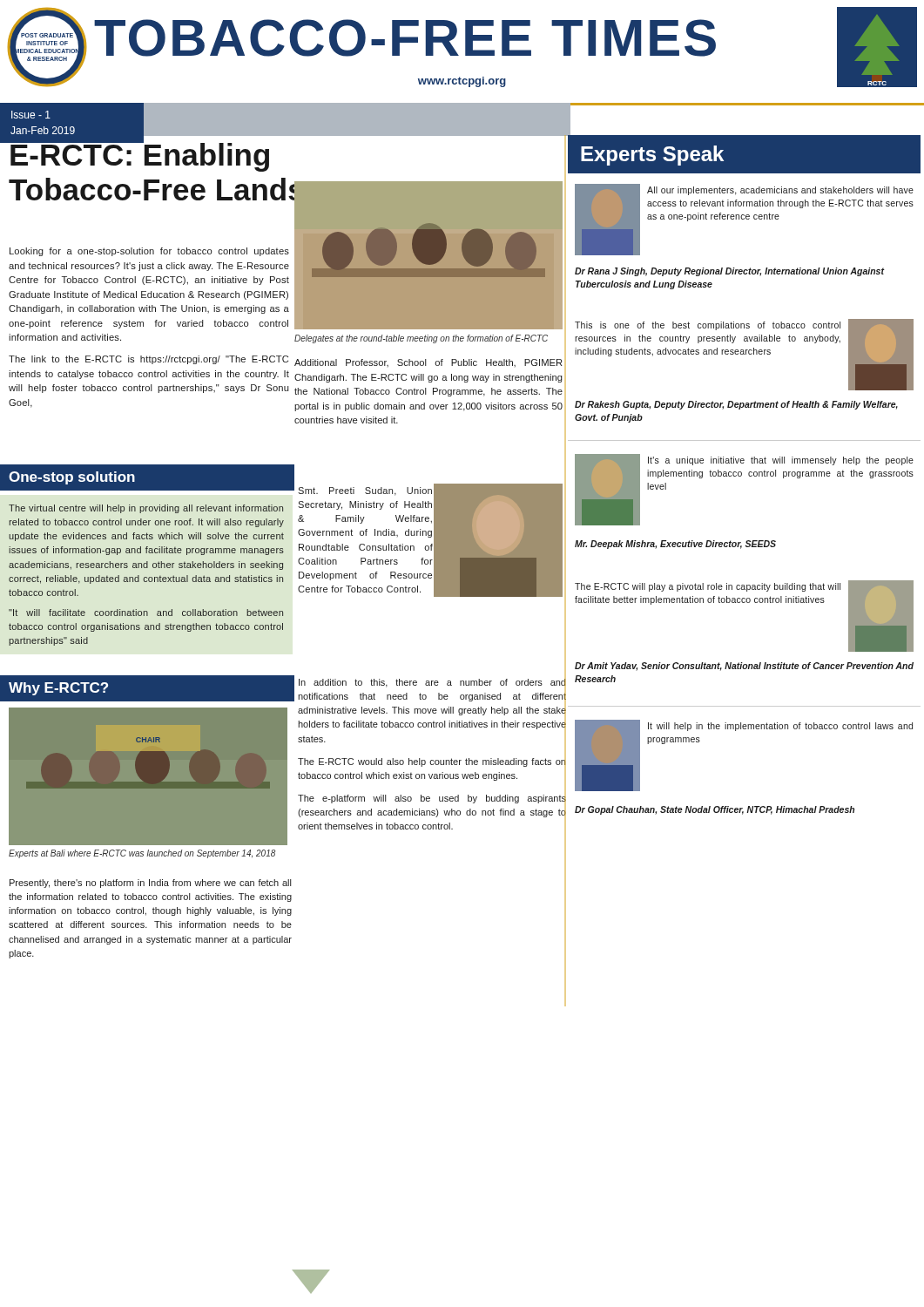Locate the block of text that opens with "The virtual centre will help in providing all"
924x1307 pixels.
click(x=146, y=574)
